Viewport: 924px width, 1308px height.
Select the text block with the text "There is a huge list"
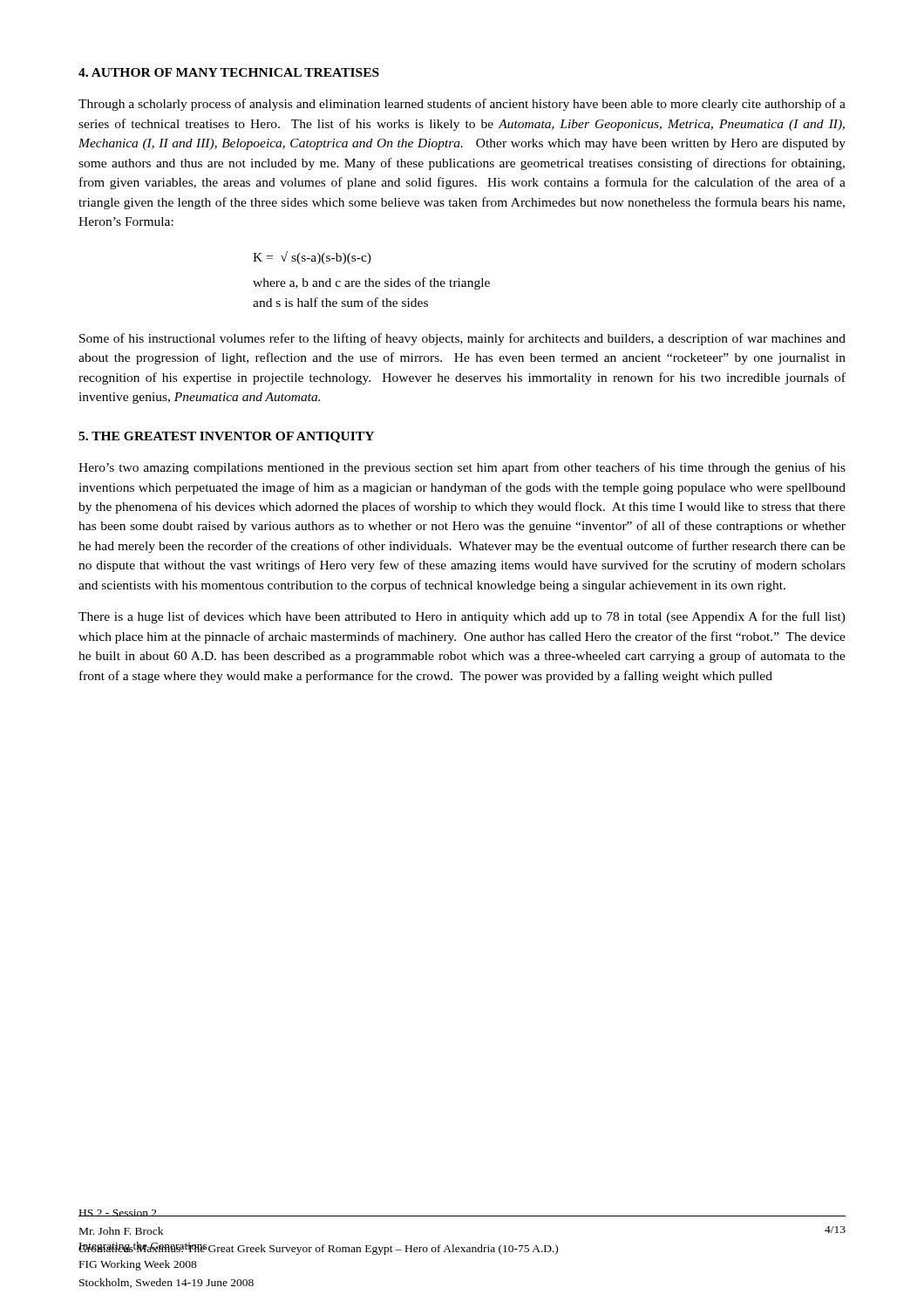pyautogui.click(x=462, y=646)
